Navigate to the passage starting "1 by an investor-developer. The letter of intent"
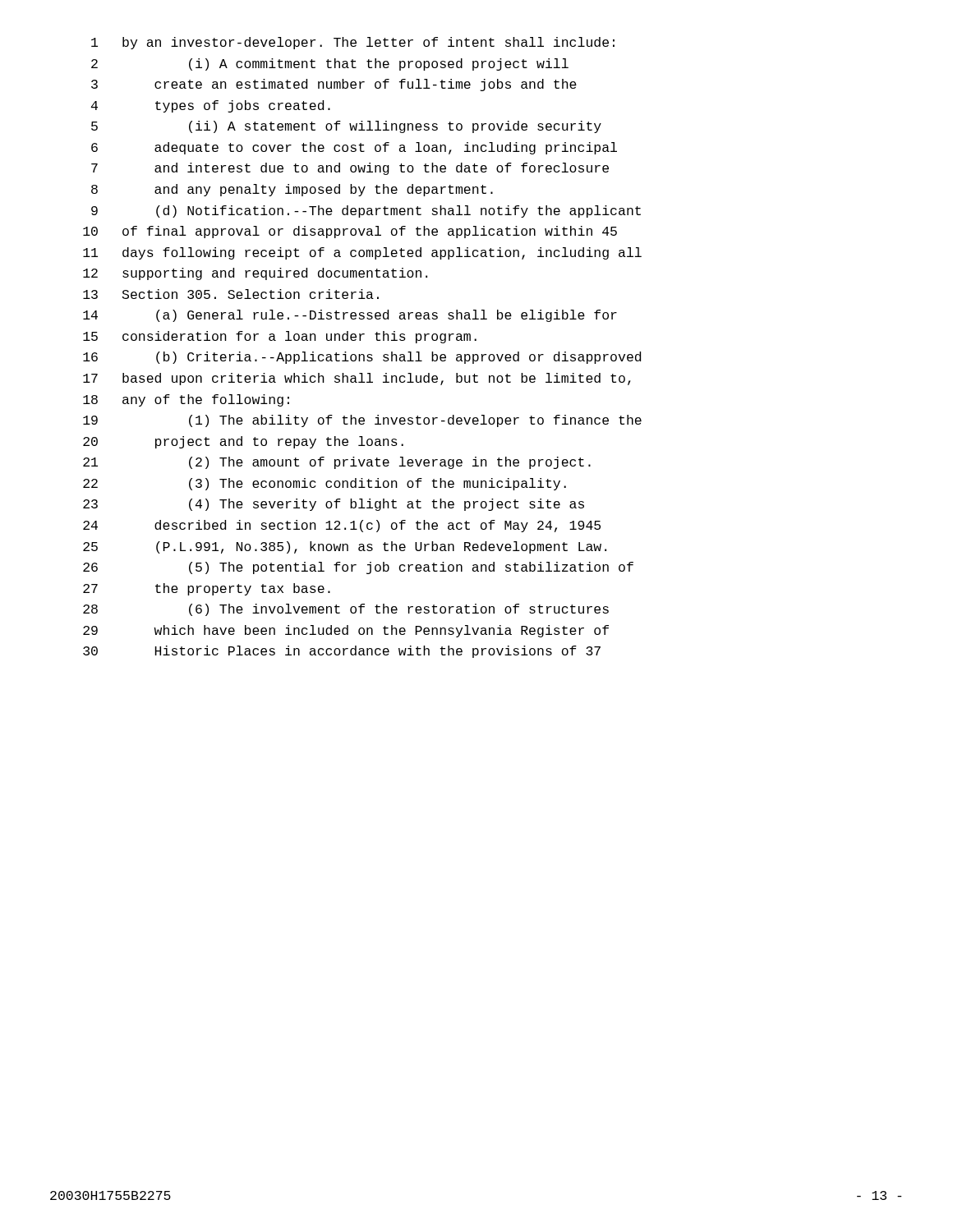This screenshot has width=953, height=1232. click(476, 43)
